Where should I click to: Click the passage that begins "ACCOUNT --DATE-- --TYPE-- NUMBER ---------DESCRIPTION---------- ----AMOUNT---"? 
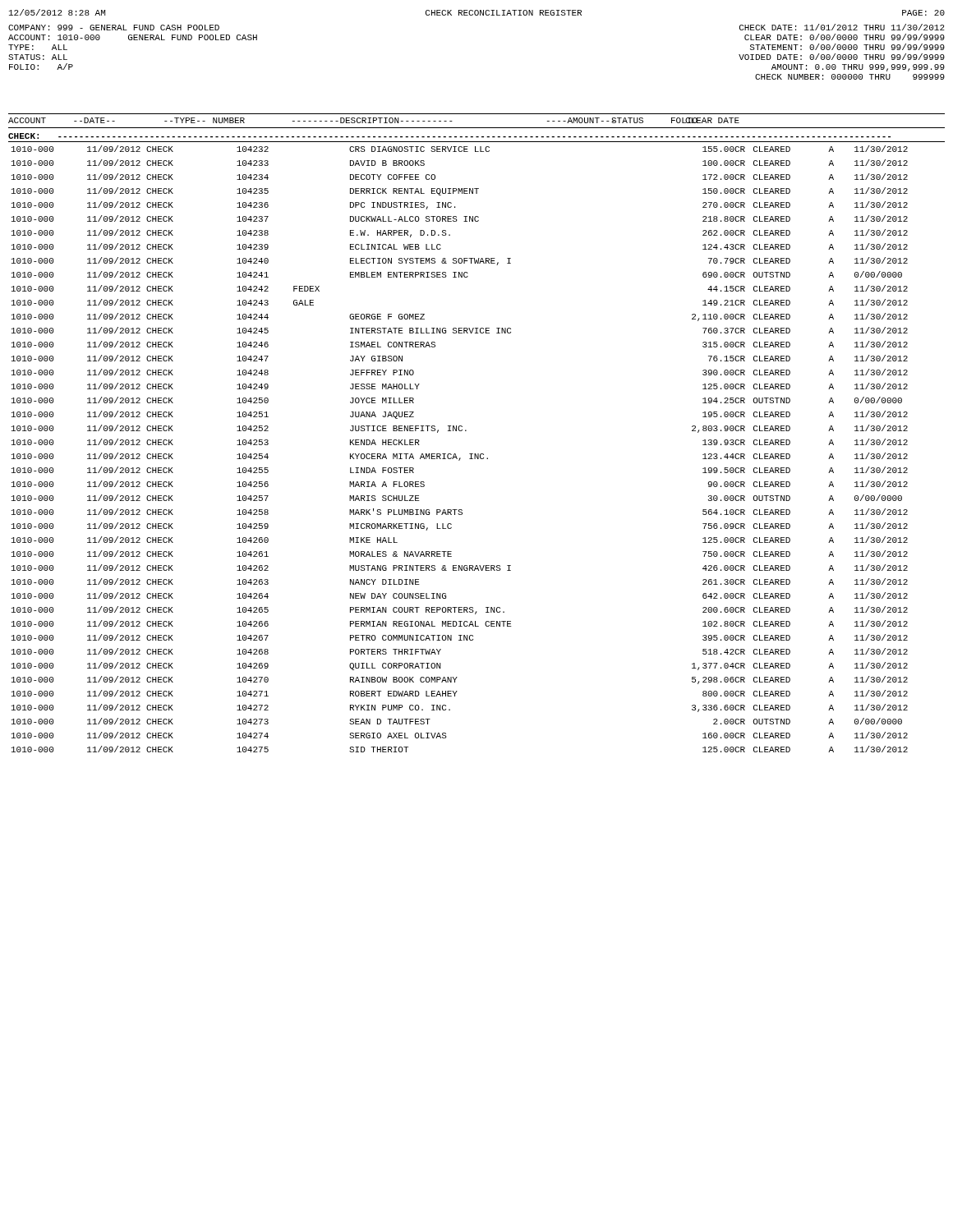[x=476, y=121]
